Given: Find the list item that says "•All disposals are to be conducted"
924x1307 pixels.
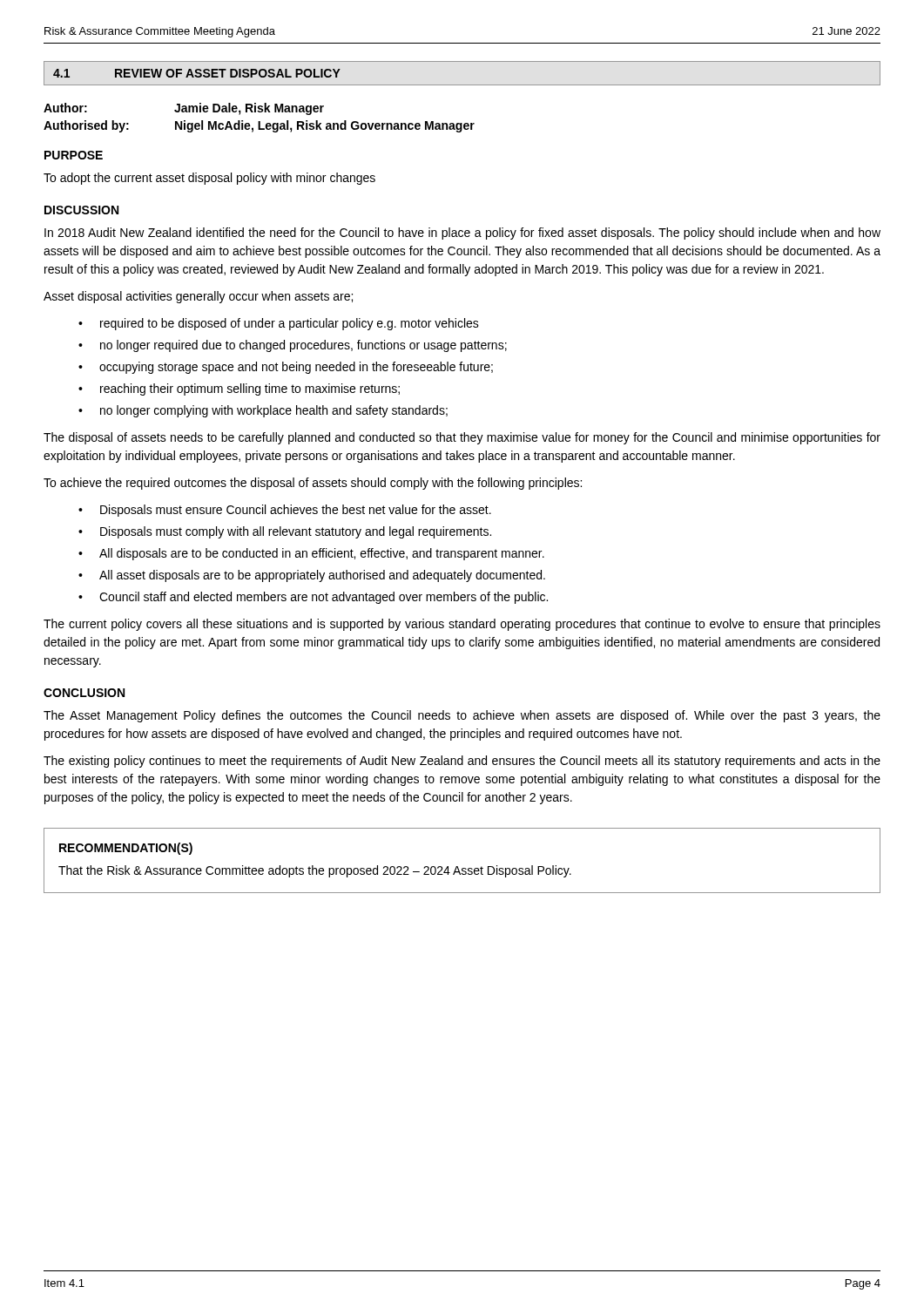Looking at the screenshot, I should pyautogui.click(x=312, y=554).
